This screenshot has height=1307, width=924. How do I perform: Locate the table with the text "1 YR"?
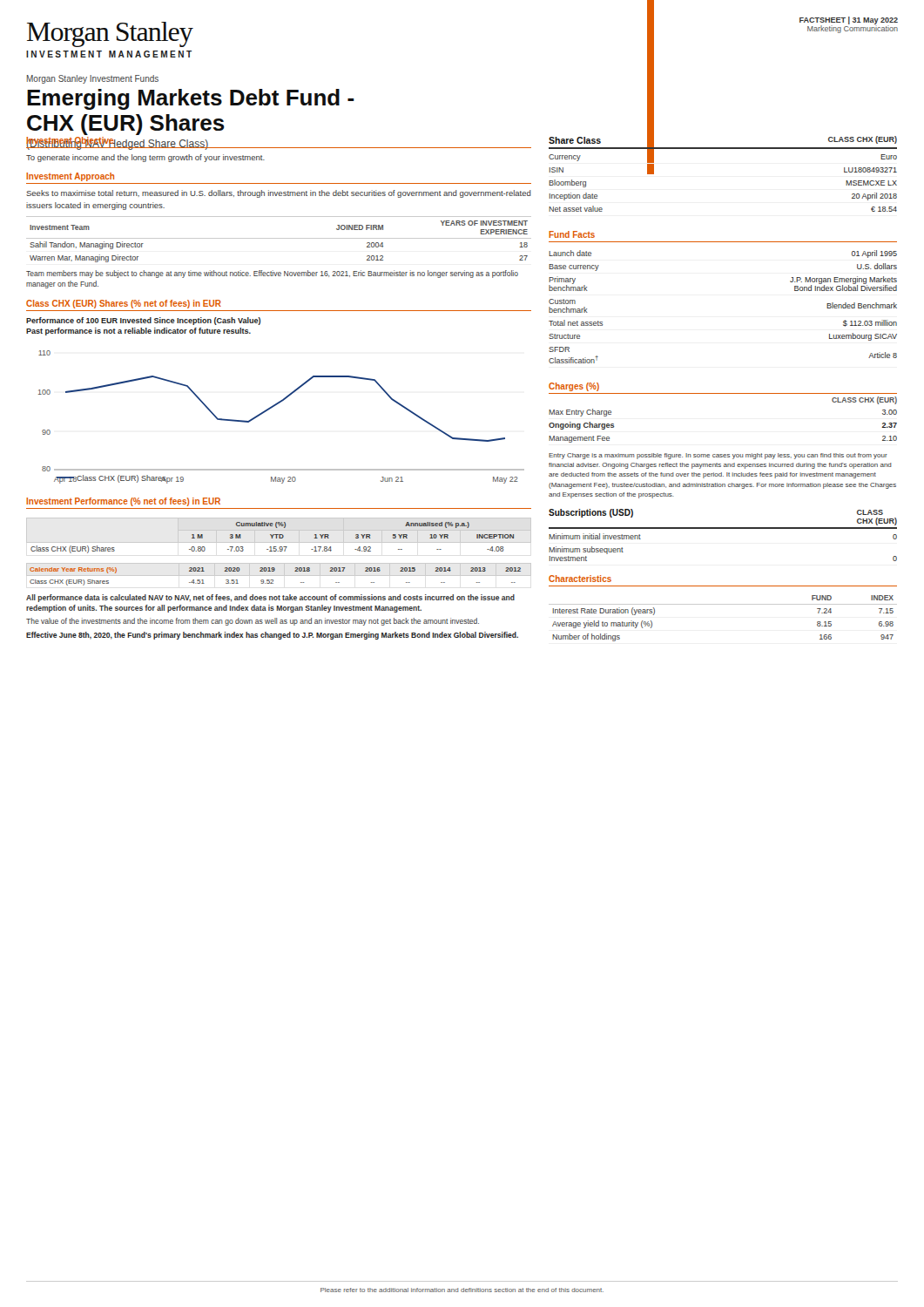pos(279,536)
